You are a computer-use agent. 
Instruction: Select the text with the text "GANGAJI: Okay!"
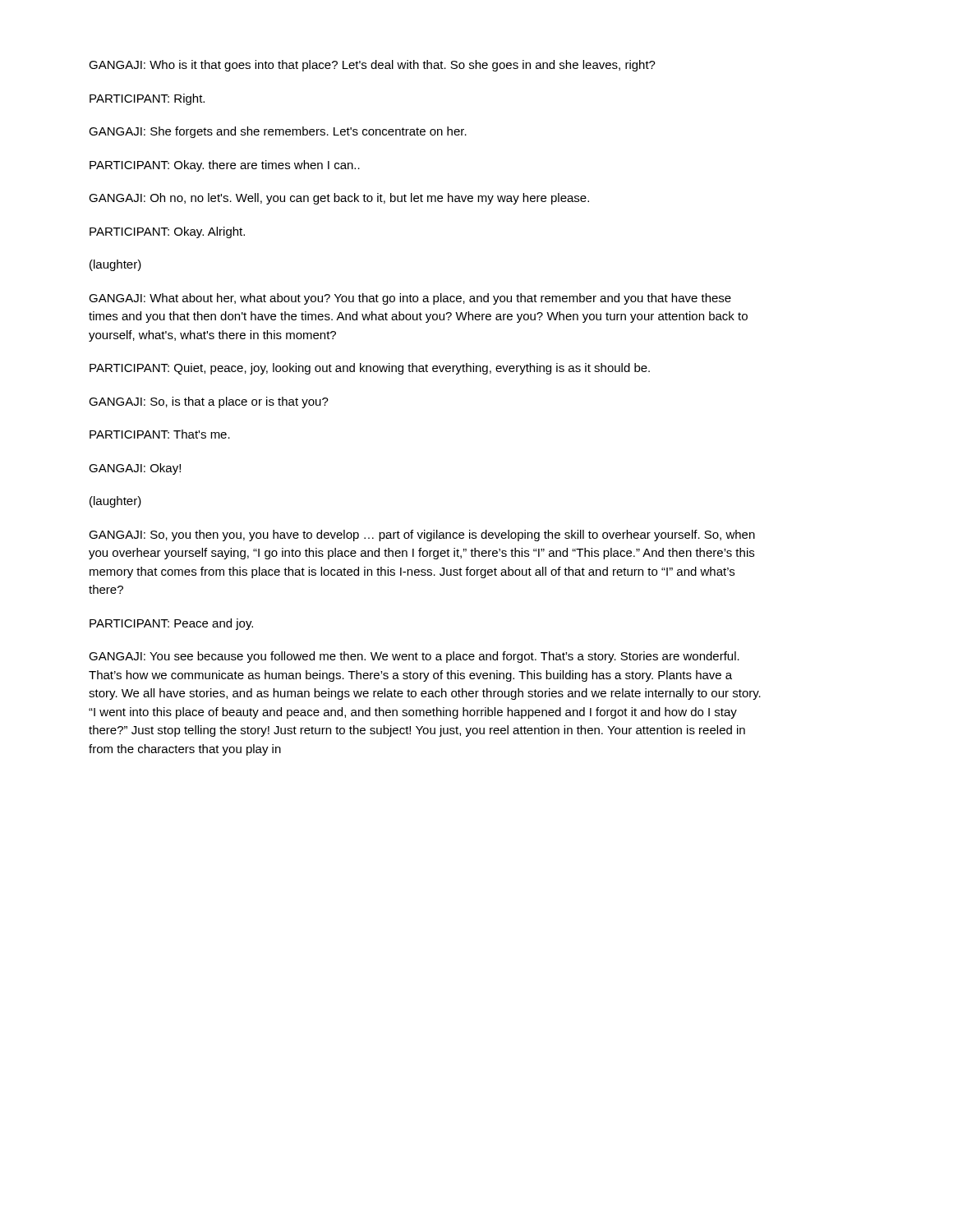click(135, 467)
